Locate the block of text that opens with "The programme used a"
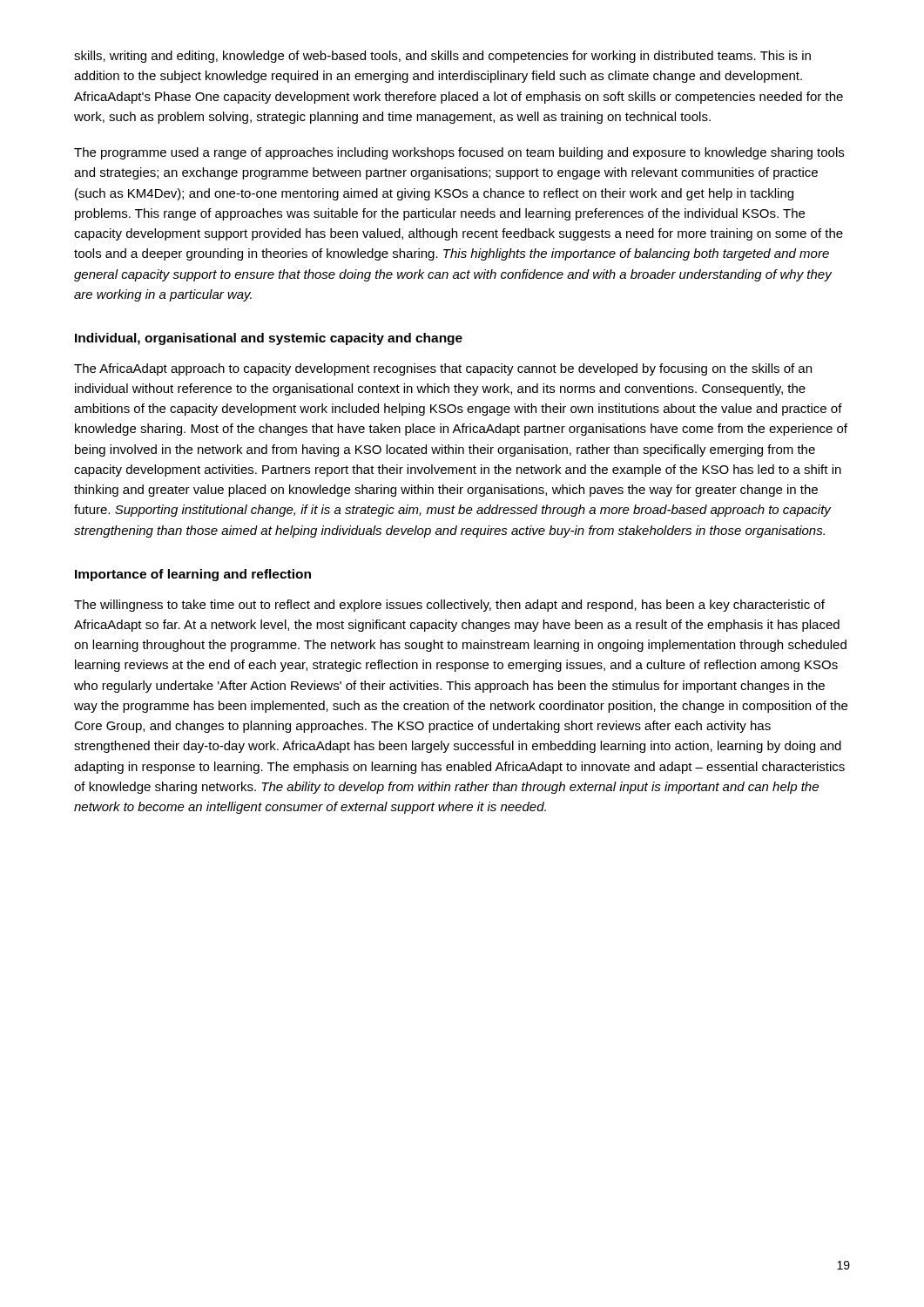This screenshot has height=1307, width=924. click(459, 223)
